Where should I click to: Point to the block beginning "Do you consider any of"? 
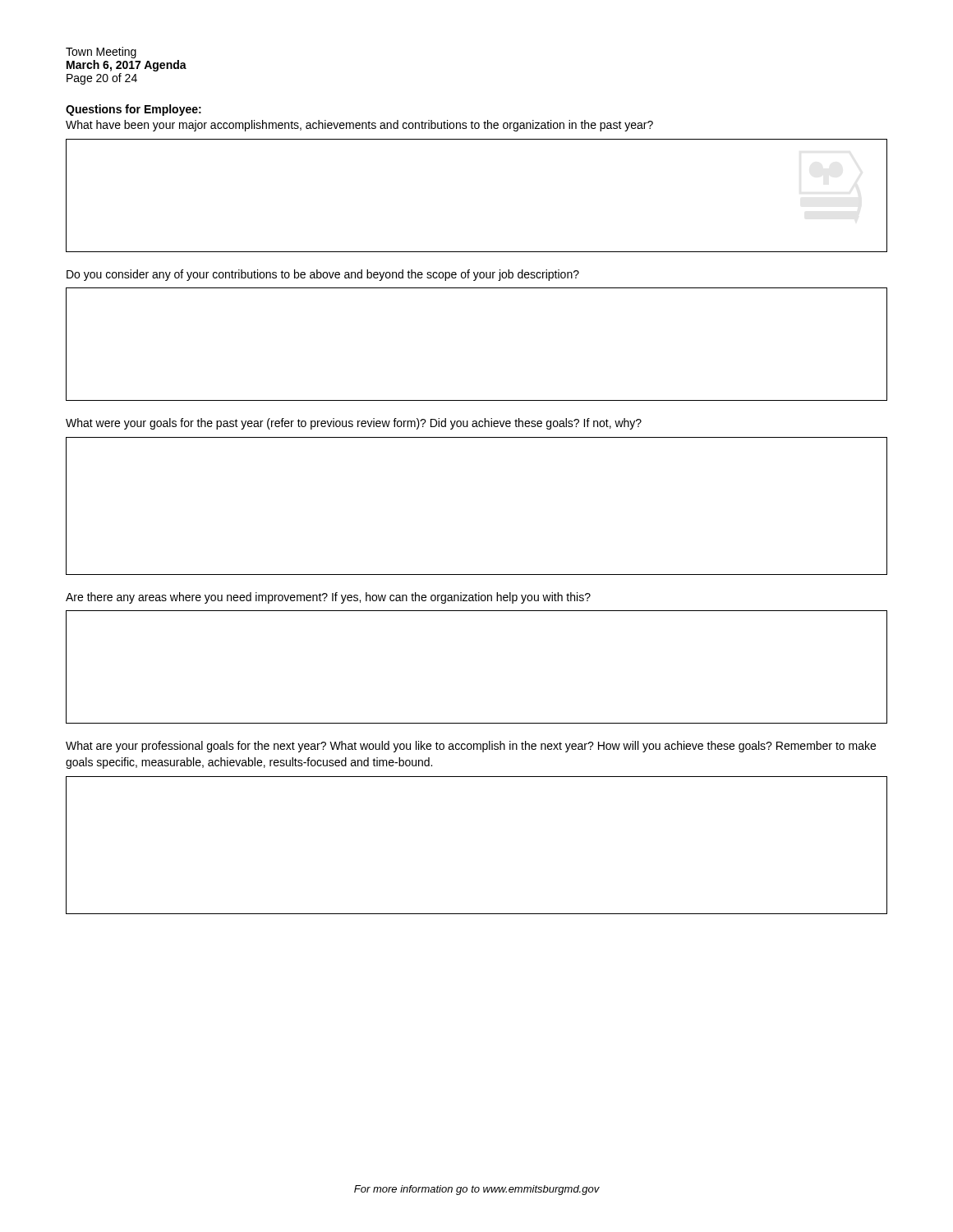pos(322,274)
